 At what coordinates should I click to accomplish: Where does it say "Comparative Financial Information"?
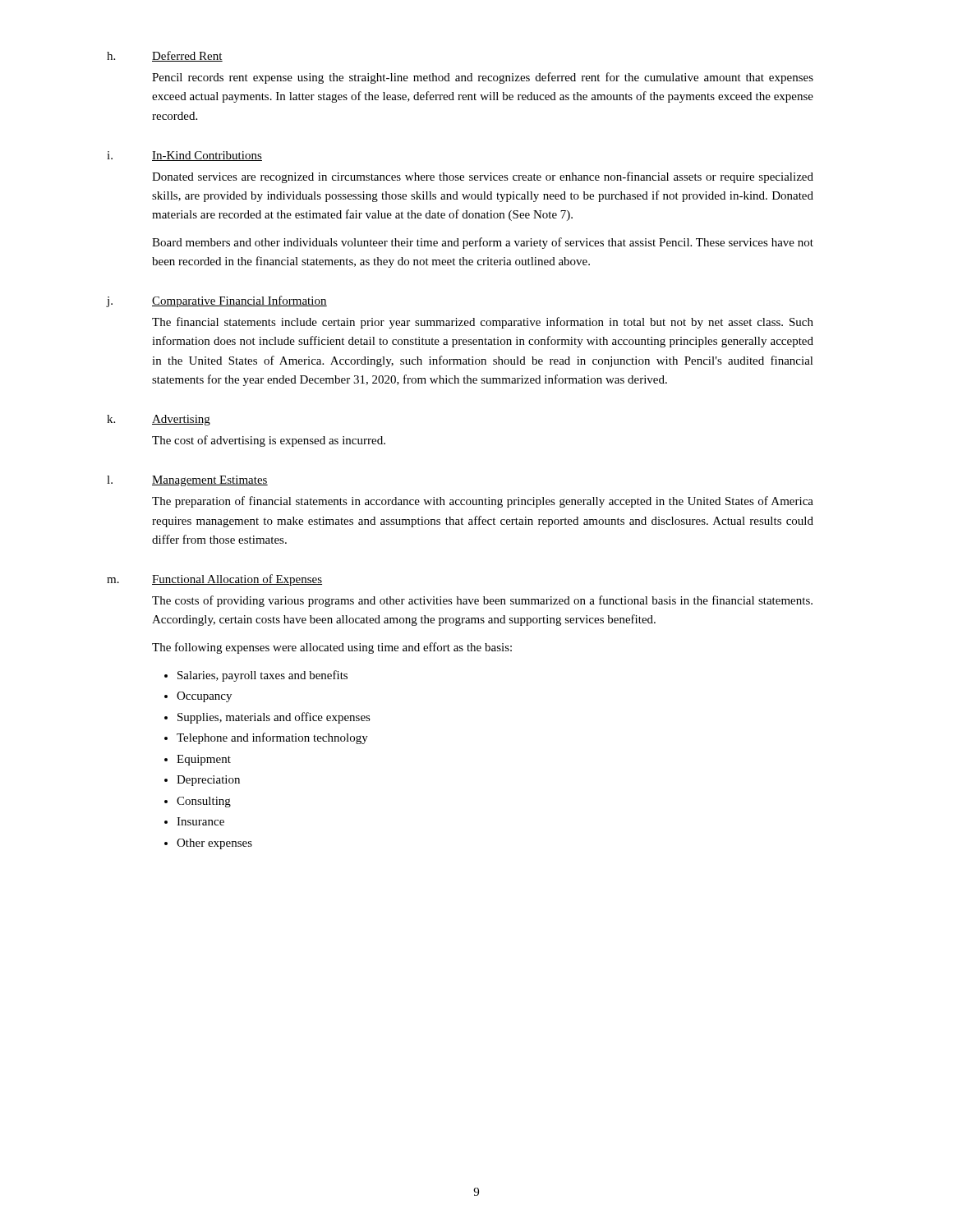239,301
